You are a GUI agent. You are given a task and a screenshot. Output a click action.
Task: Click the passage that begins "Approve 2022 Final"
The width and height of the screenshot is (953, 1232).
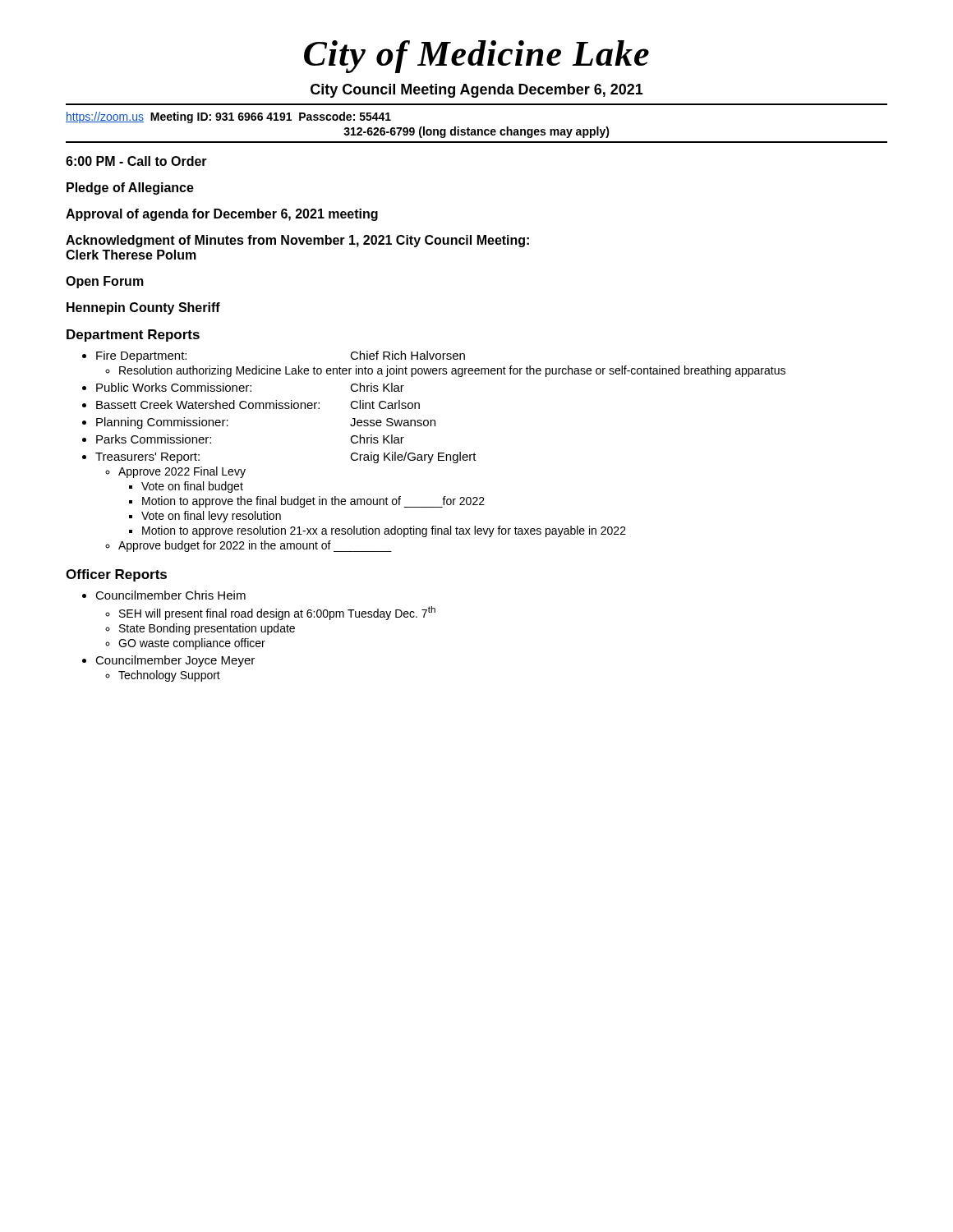pyautogui.click(x=182, y=472)
